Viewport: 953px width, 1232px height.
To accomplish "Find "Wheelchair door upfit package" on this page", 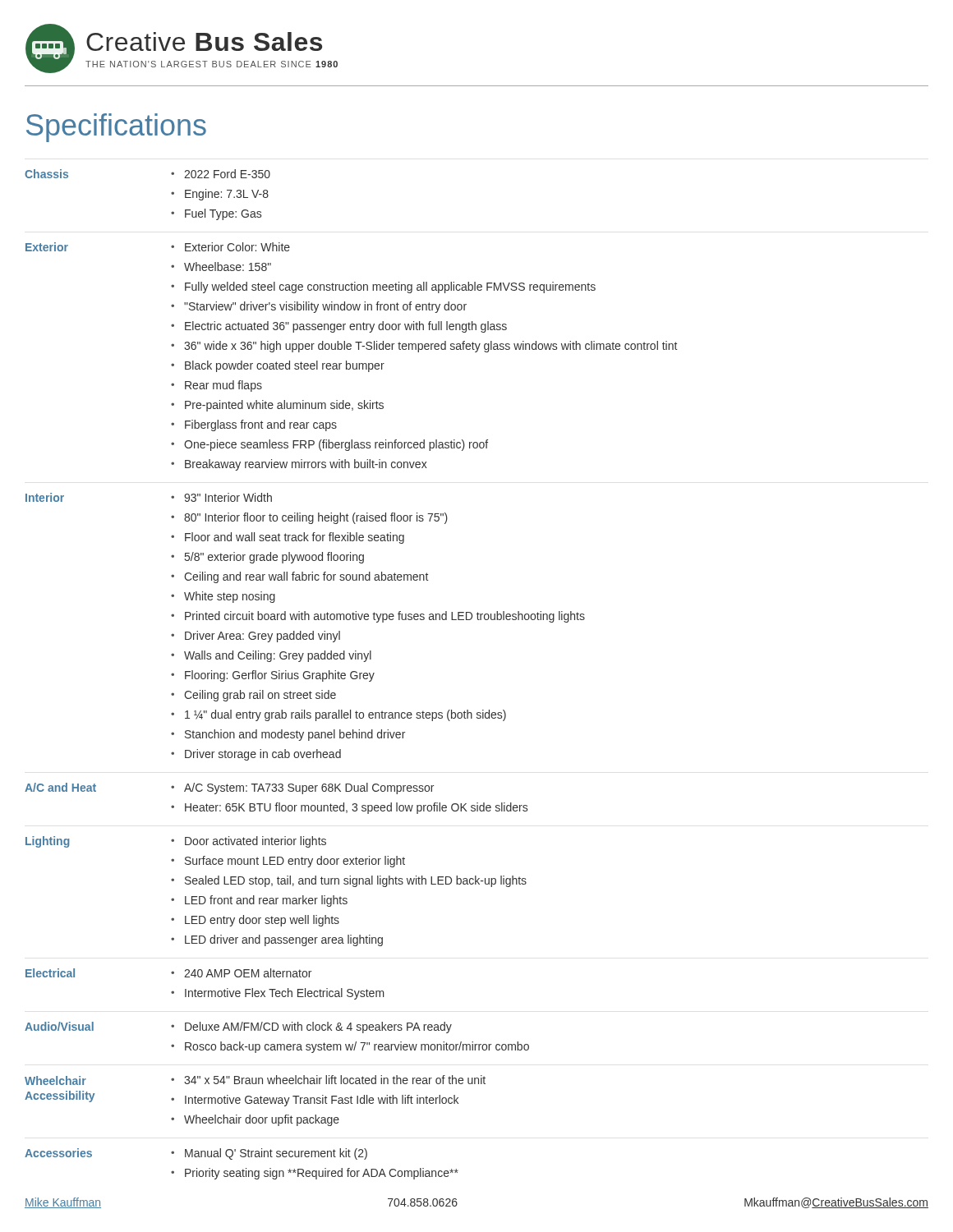I will (x=262, y=1119).
